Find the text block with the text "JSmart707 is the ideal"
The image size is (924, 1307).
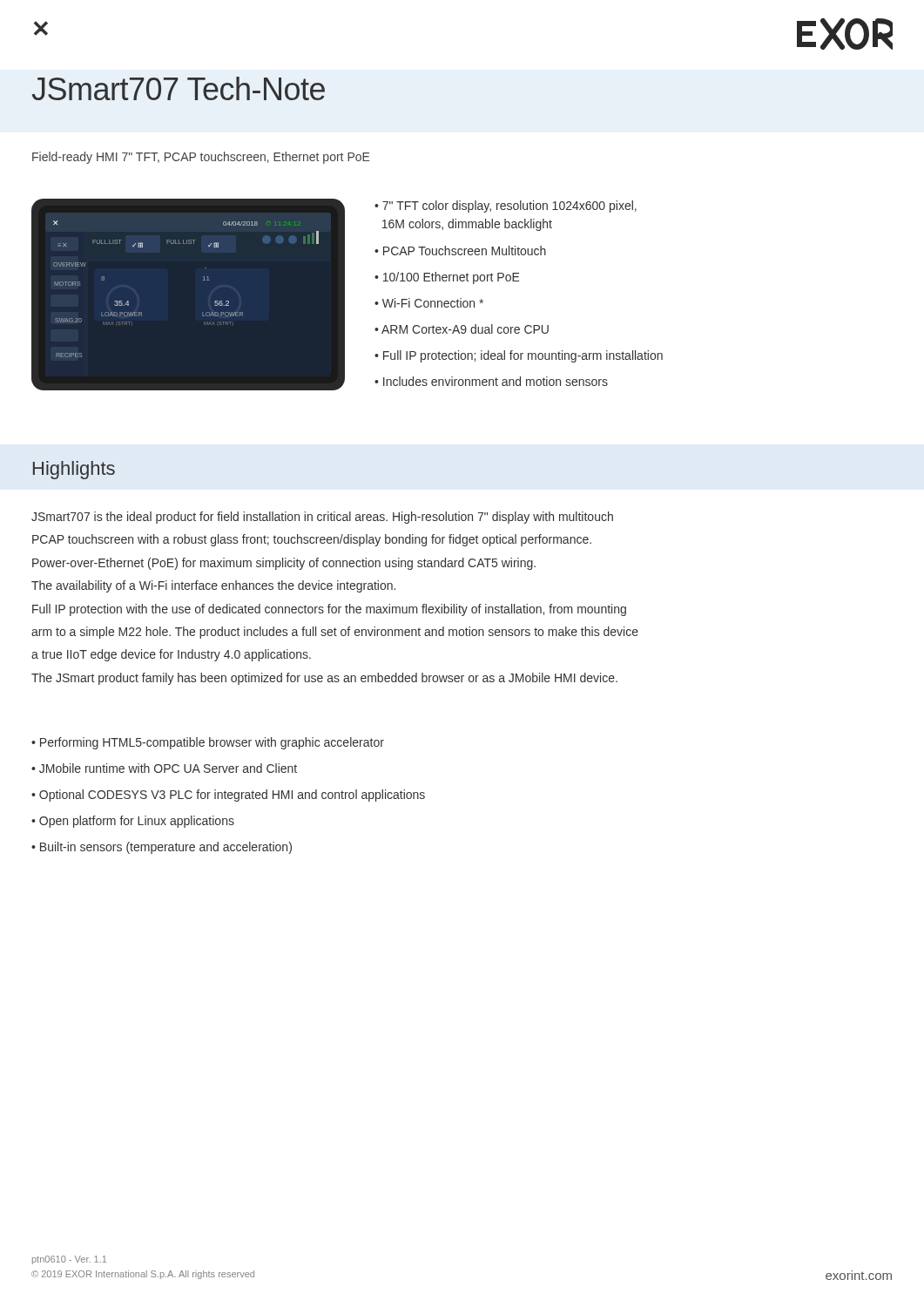click(462, 597)
